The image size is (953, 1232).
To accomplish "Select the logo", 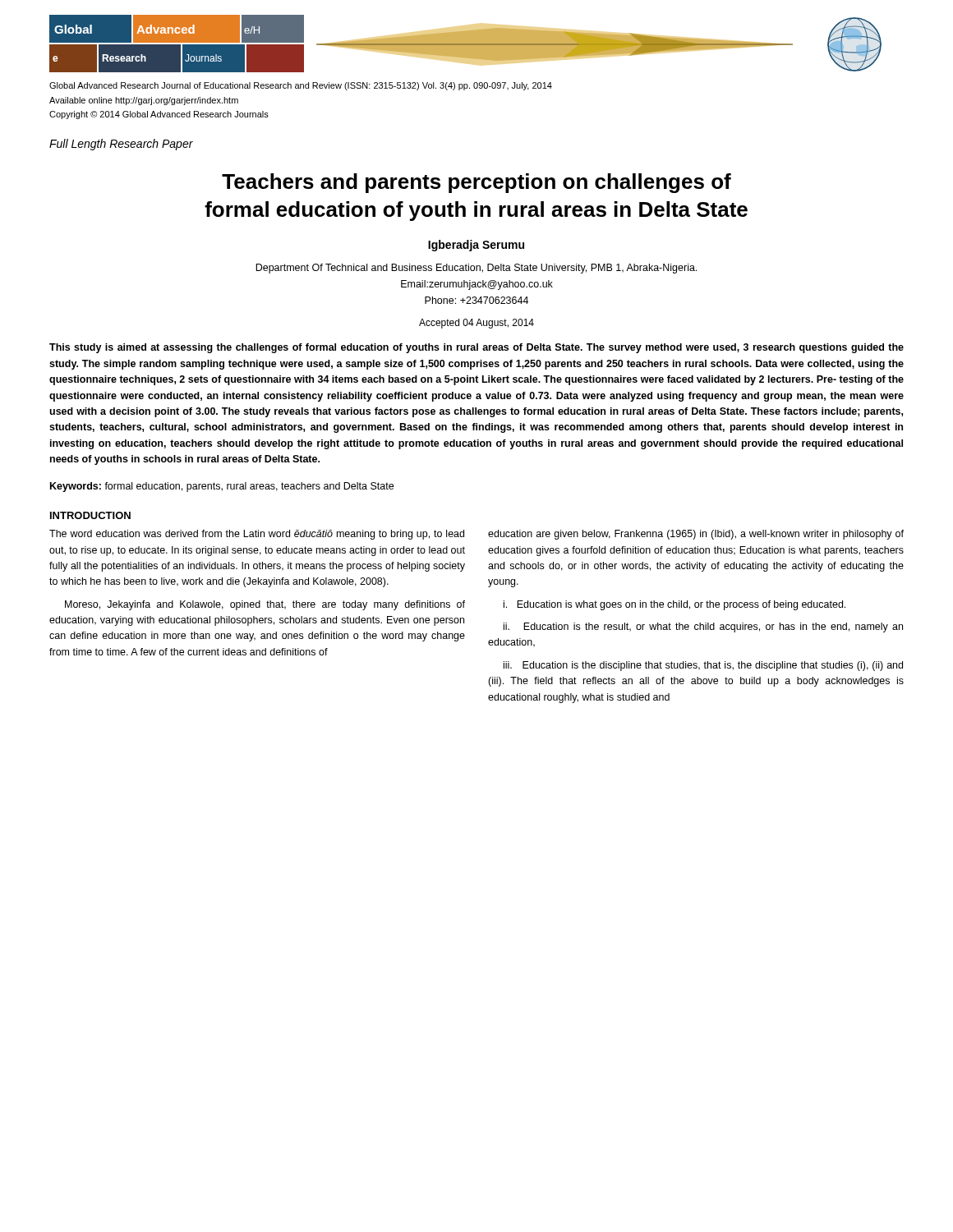I will point(476,44).
